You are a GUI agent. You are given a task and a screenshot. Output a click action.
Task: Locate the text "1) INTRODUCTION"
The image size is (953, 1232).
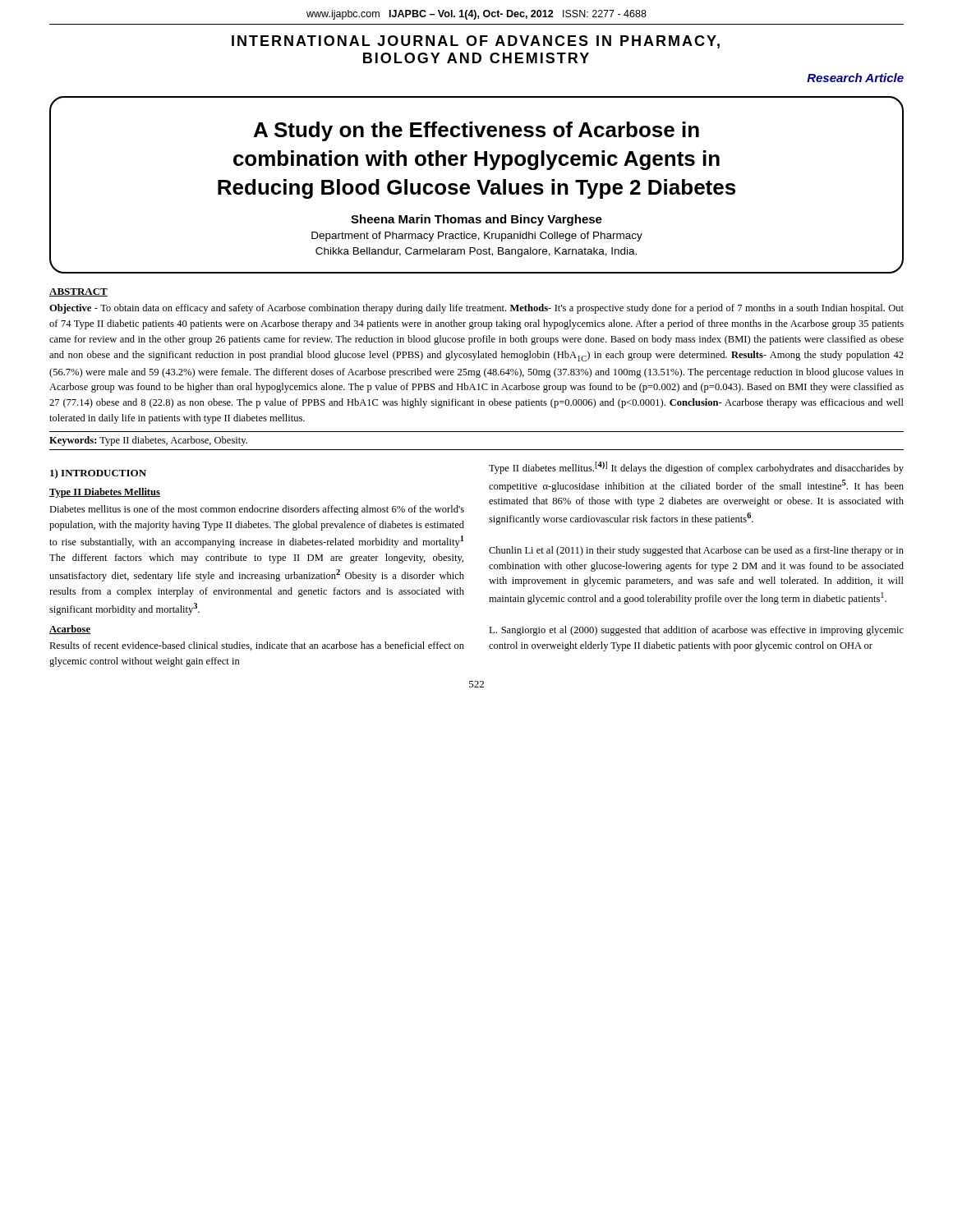point(98,472)
